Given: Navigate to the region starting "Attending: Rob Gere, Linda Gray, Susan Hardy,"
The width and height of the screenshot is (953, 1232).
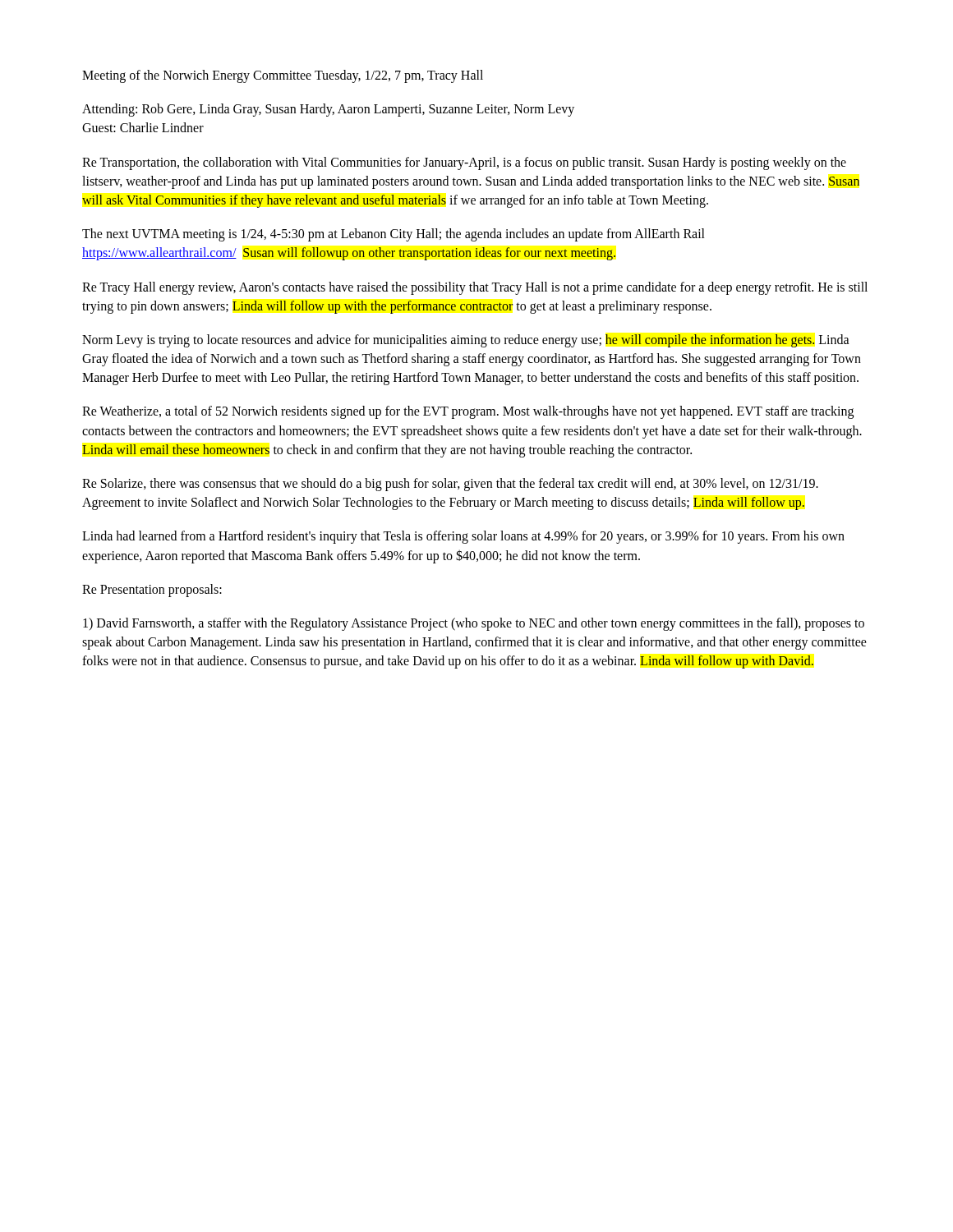Looking at the screenshot, I should (476, 119).
